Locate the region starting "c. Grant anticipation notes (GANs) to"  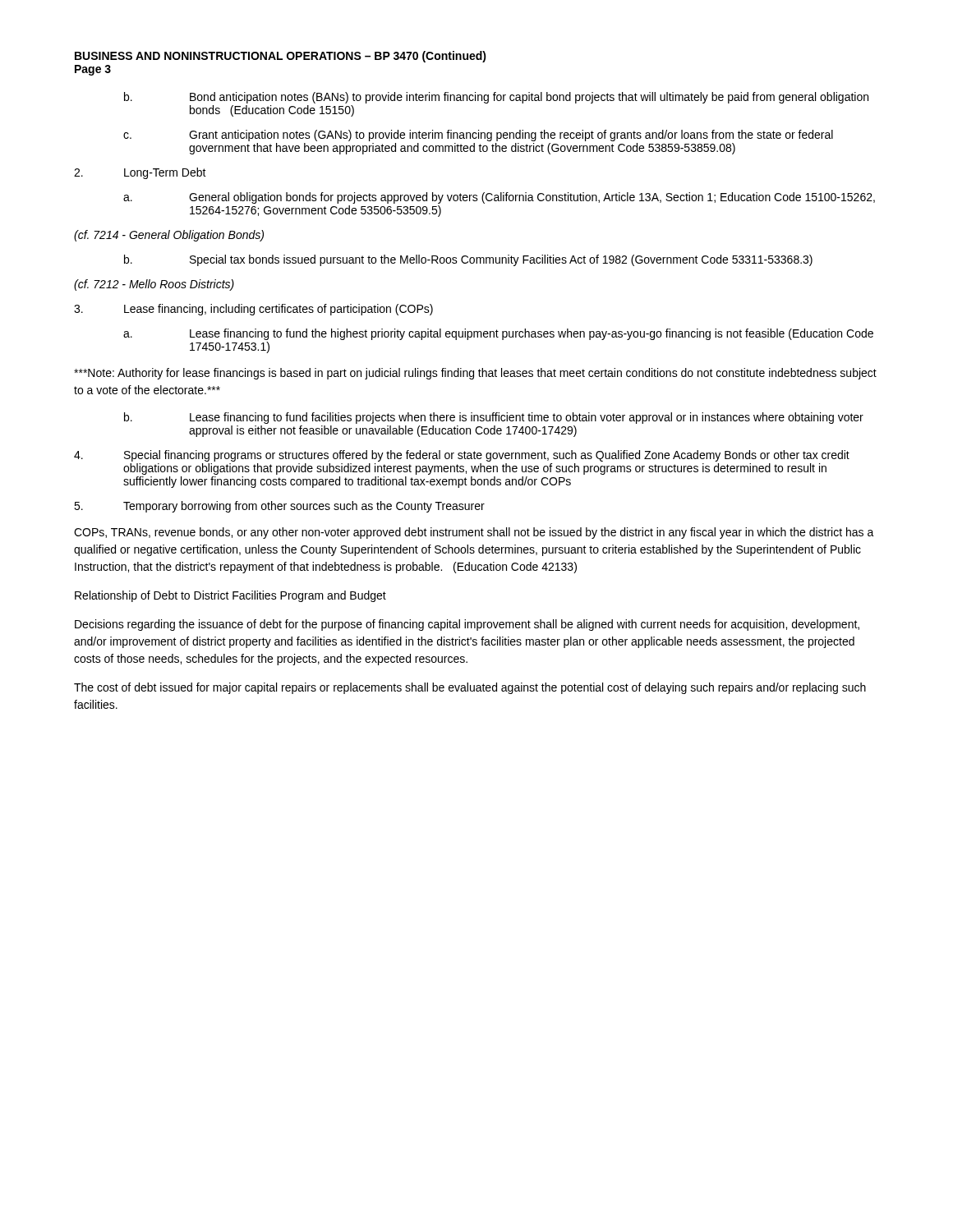[x=476, y=141]
